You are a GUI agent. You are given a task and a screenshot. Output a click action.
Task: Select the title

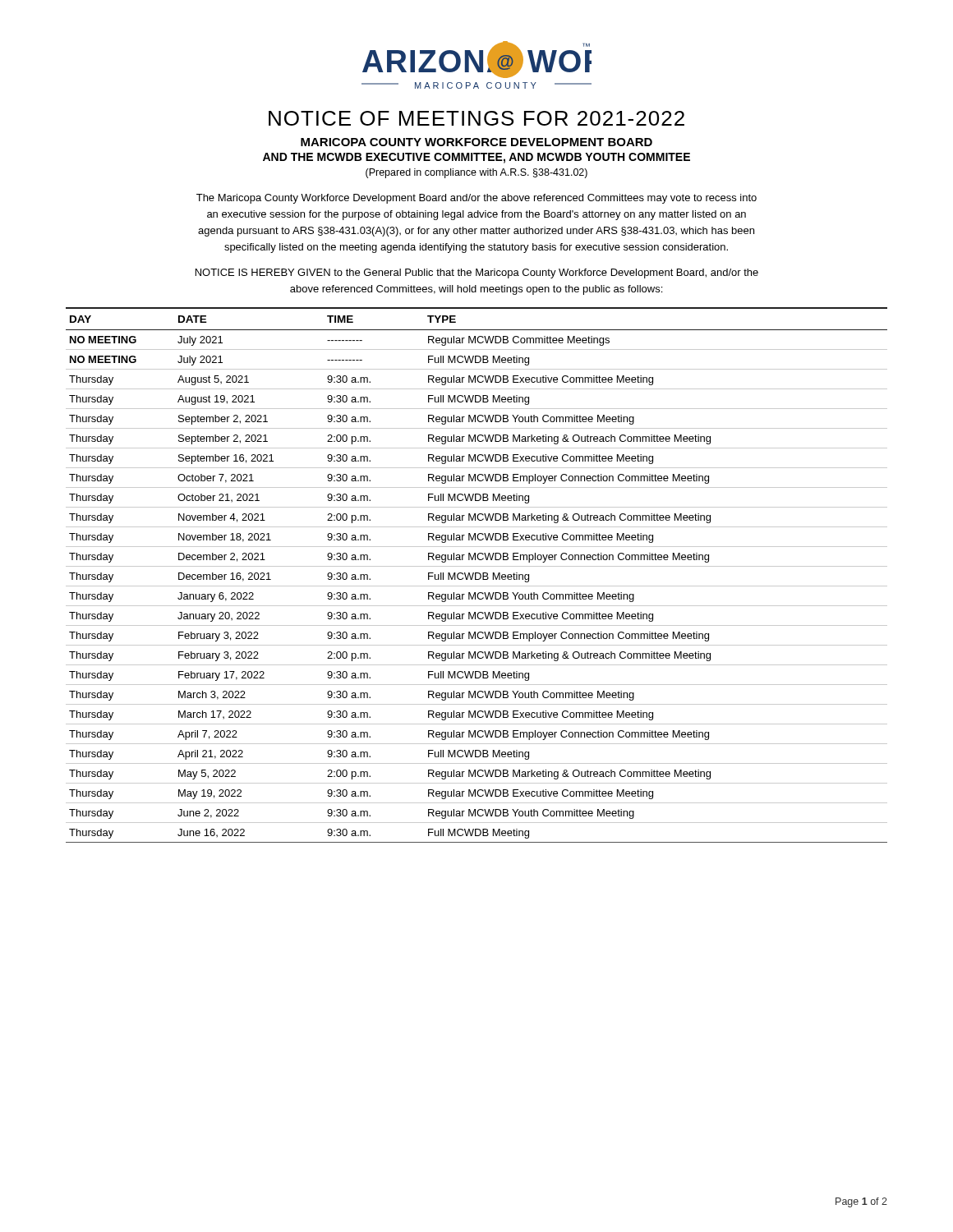pos(476,142)
